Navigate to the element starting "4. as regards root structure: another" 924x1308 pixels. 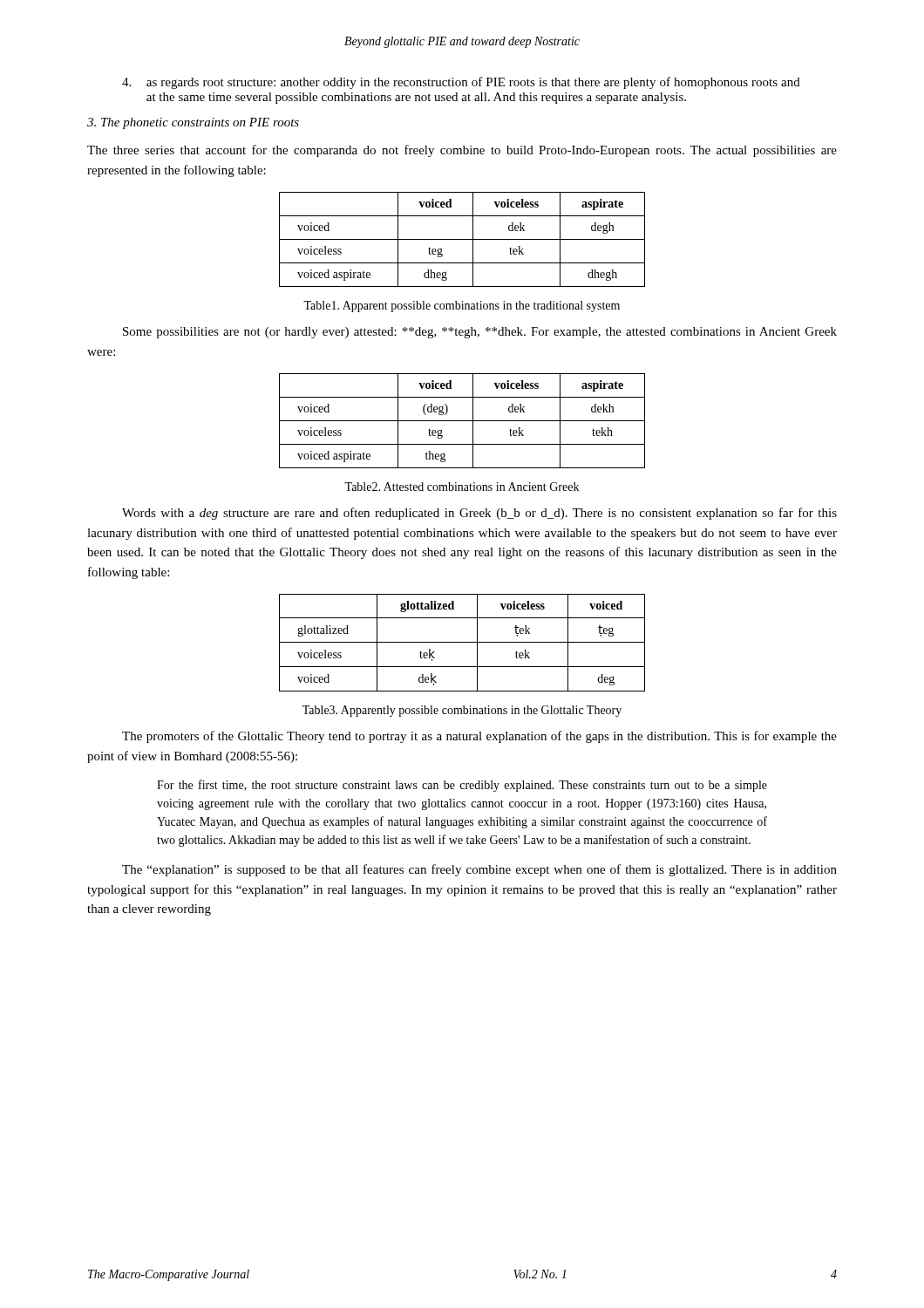pyautogui.click(x=461, y=90)
